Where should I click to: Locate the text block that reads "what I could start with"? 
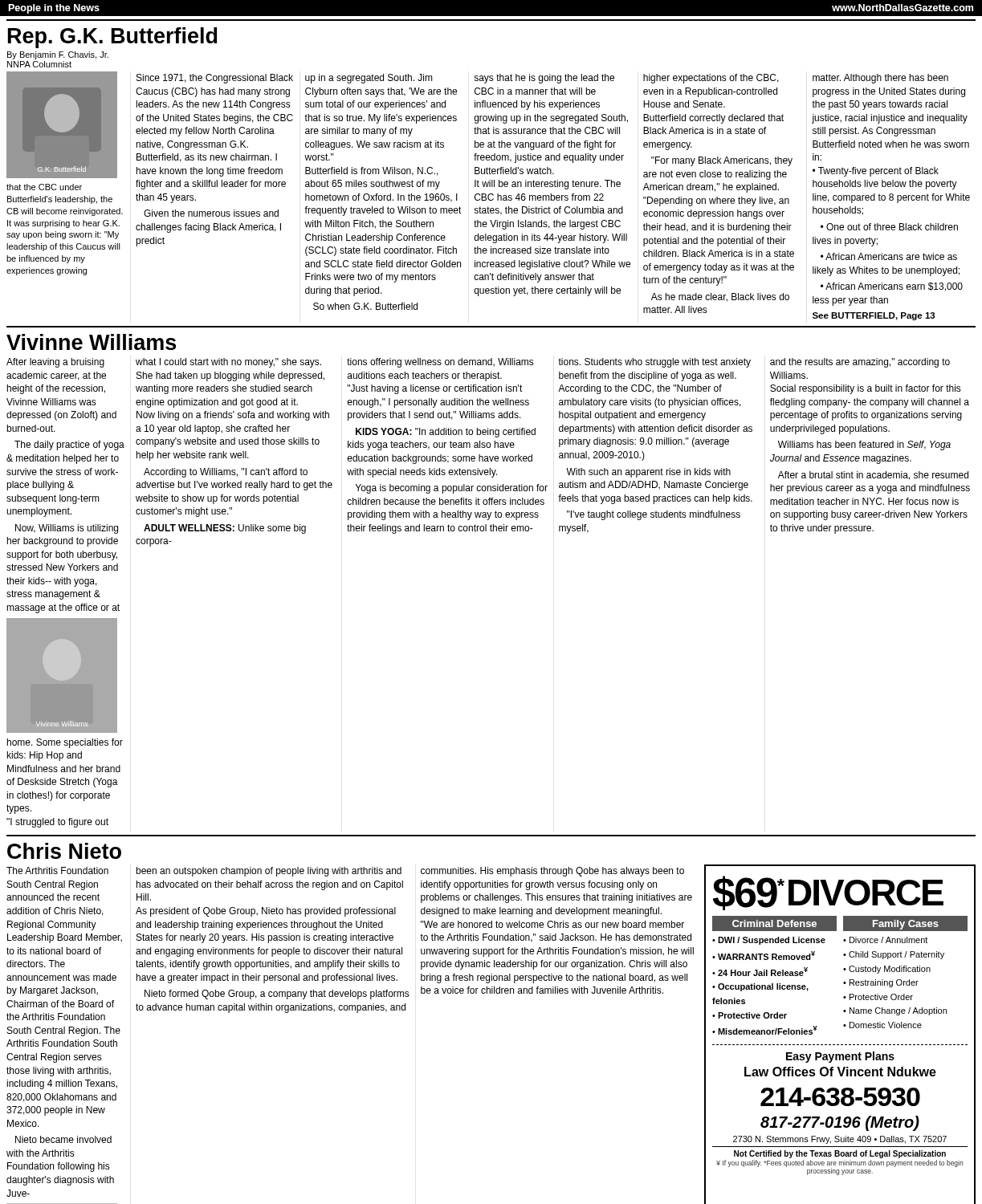pyautogui.click(x=236, y=452)
